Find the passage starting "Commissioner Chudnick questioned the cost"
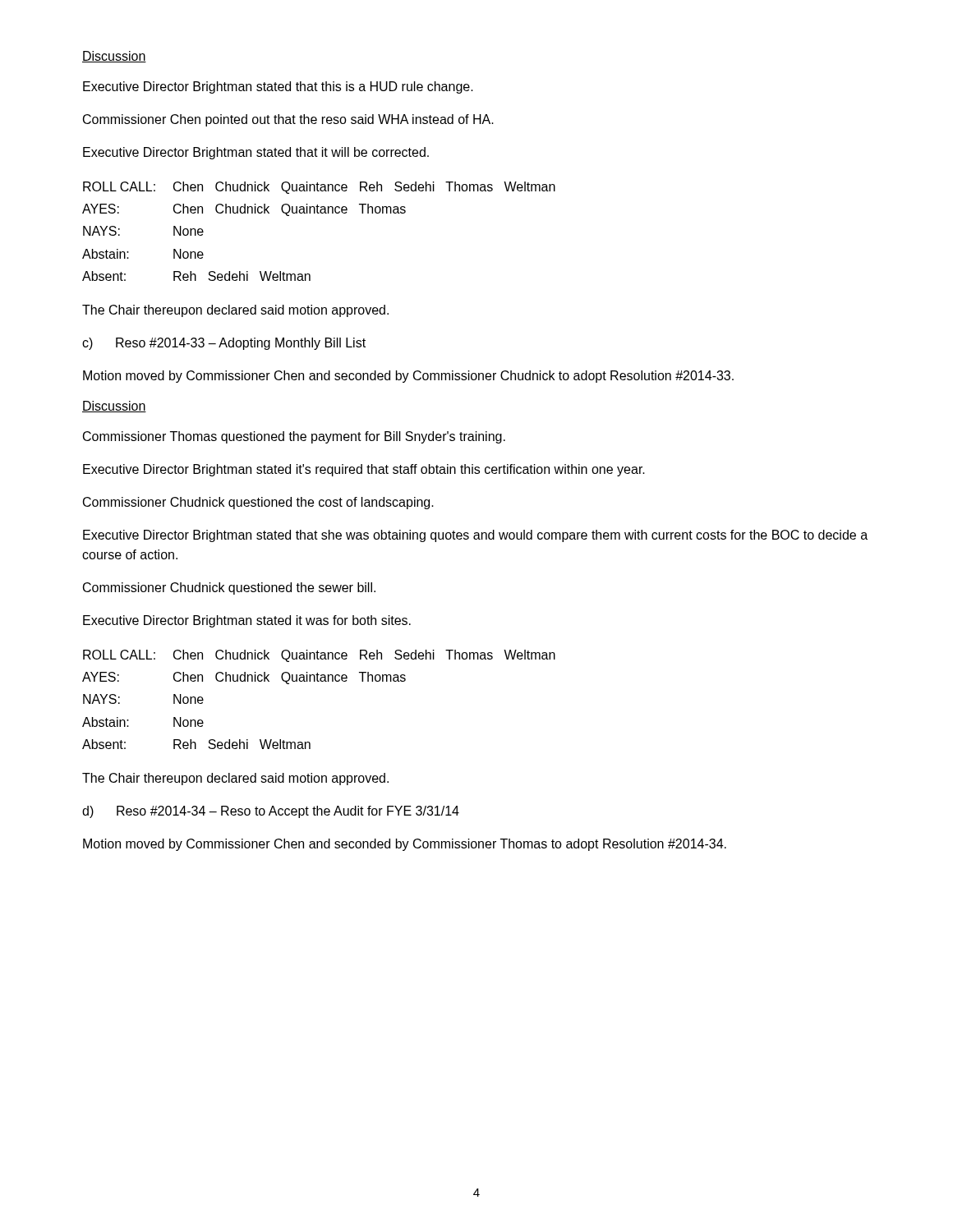 coord(258,502)
